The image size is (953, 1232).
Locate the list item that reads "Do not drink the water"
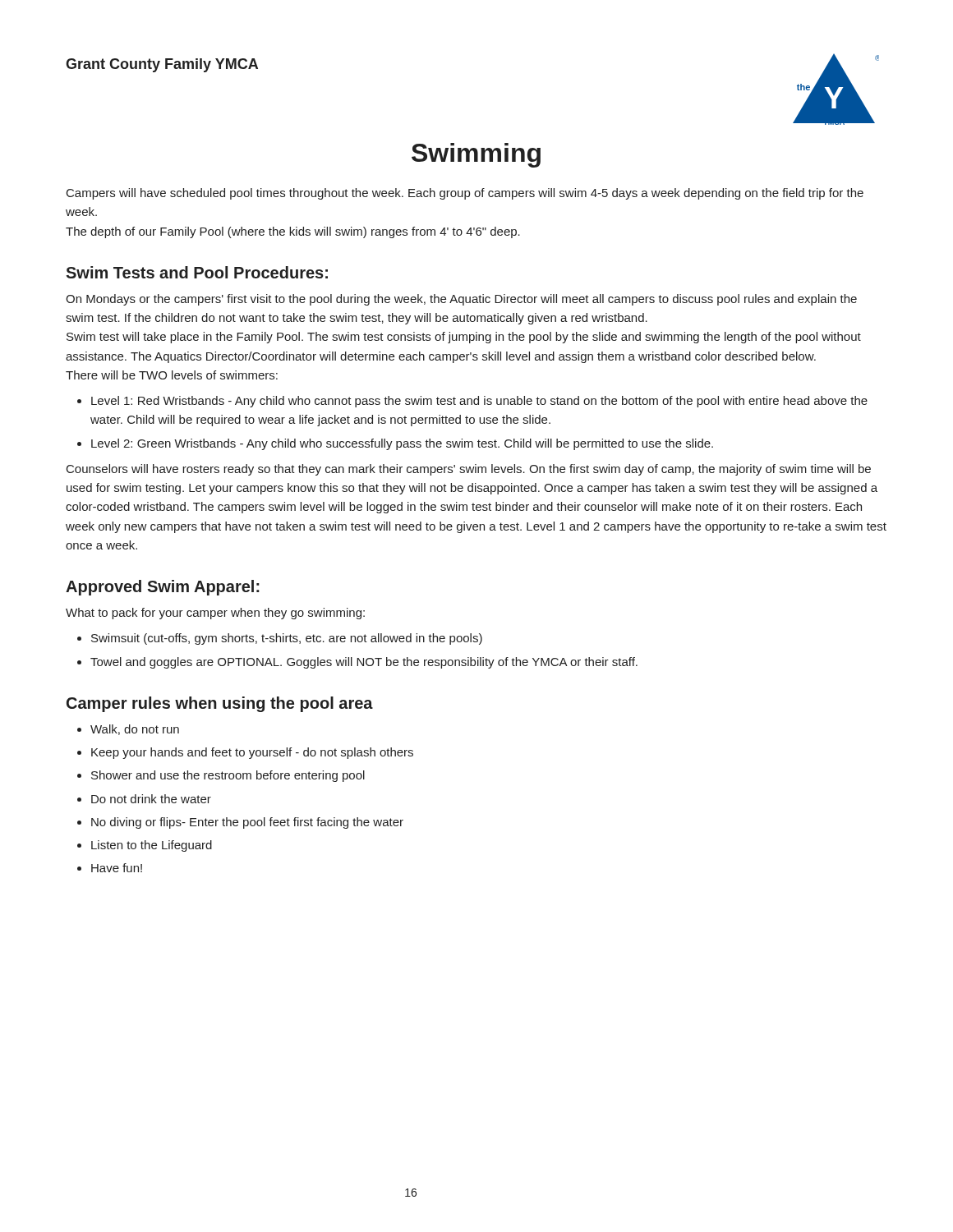[x=151, y=798]
